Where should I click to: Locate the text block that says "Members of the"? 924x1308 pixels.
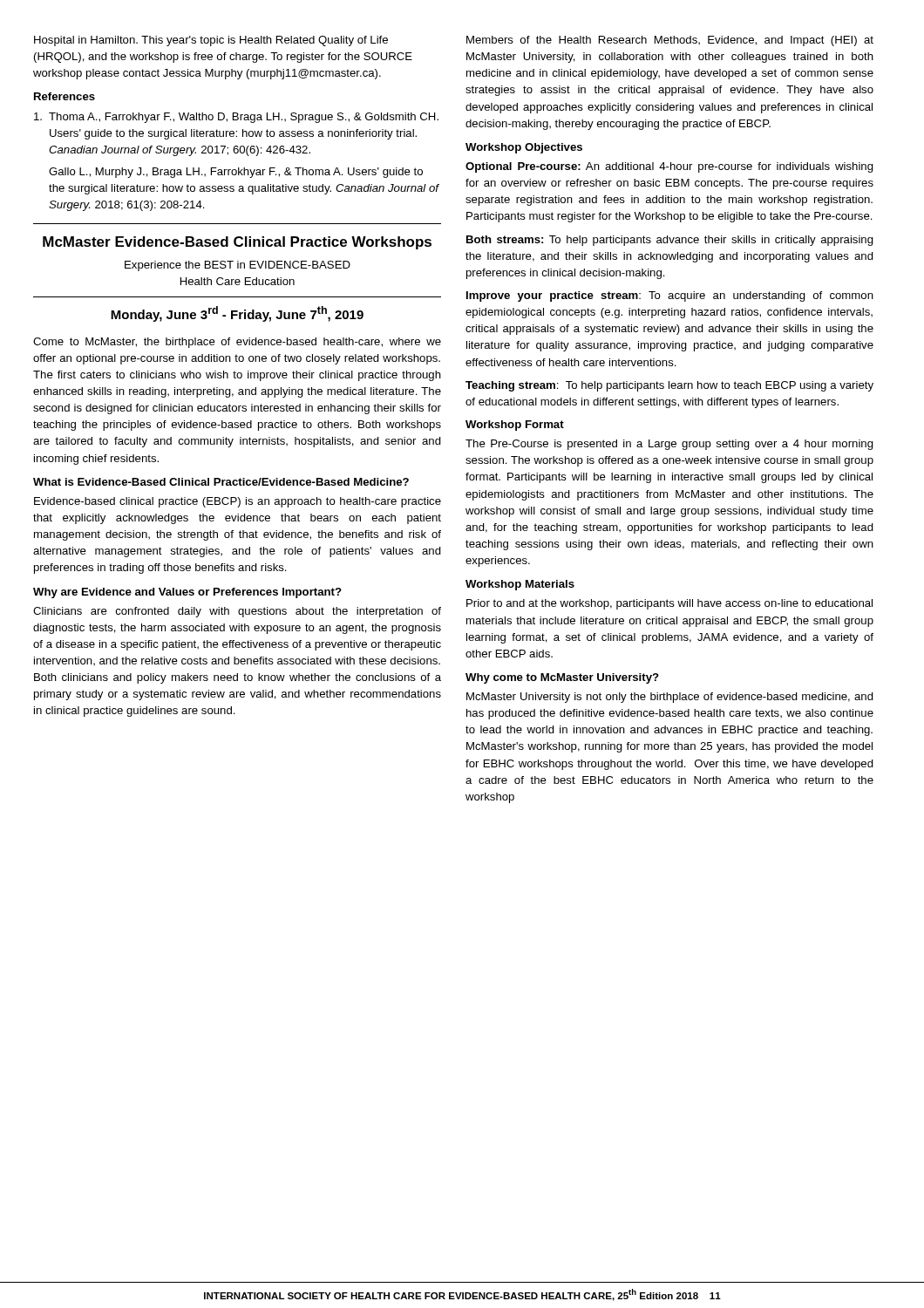point(669,81)
